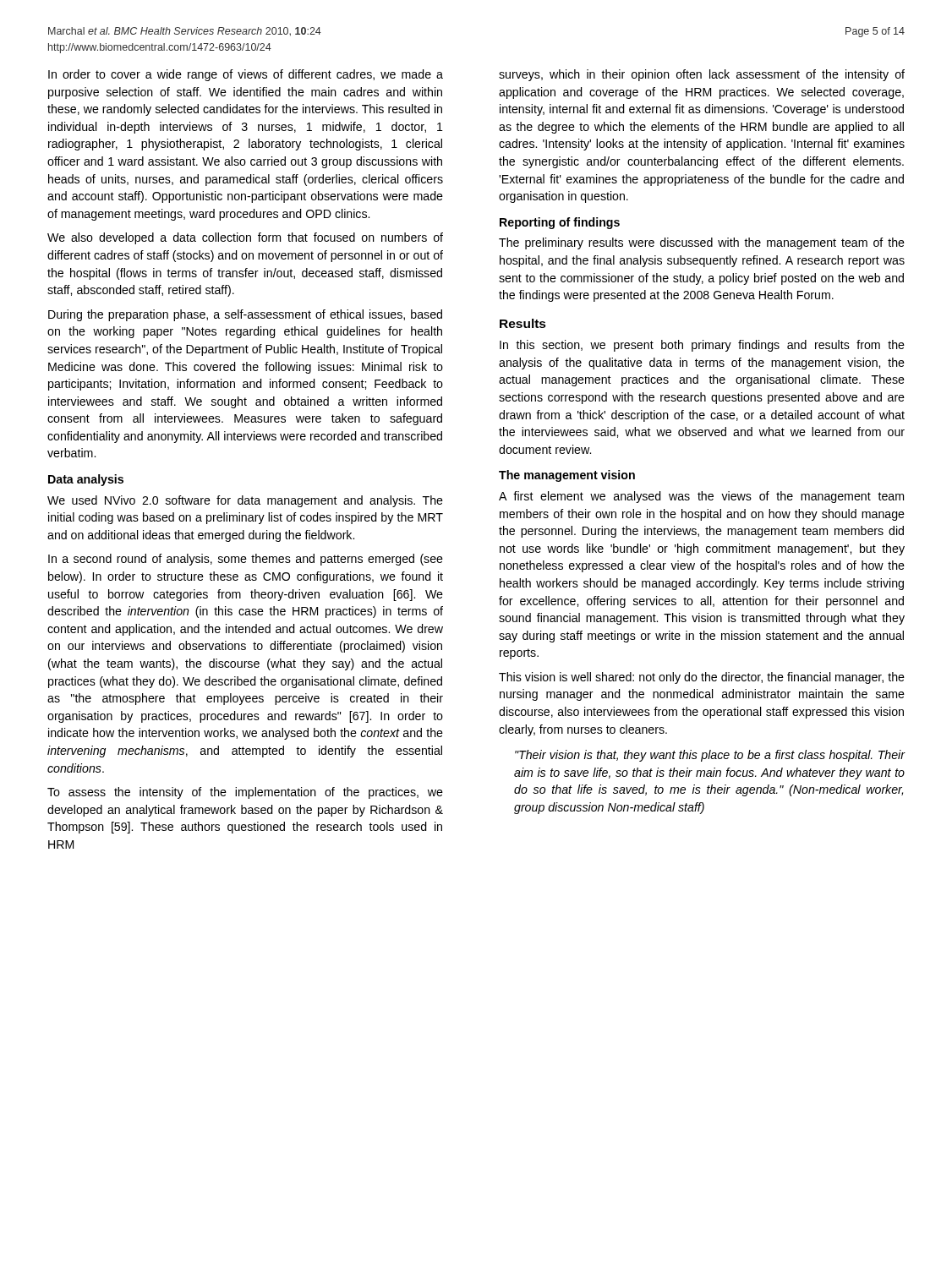Image resolution: width=952 pixels, height=1268 pixels.
Task: Point to the region starting "To assess the intensity of"
Action: tap(245, 819)
